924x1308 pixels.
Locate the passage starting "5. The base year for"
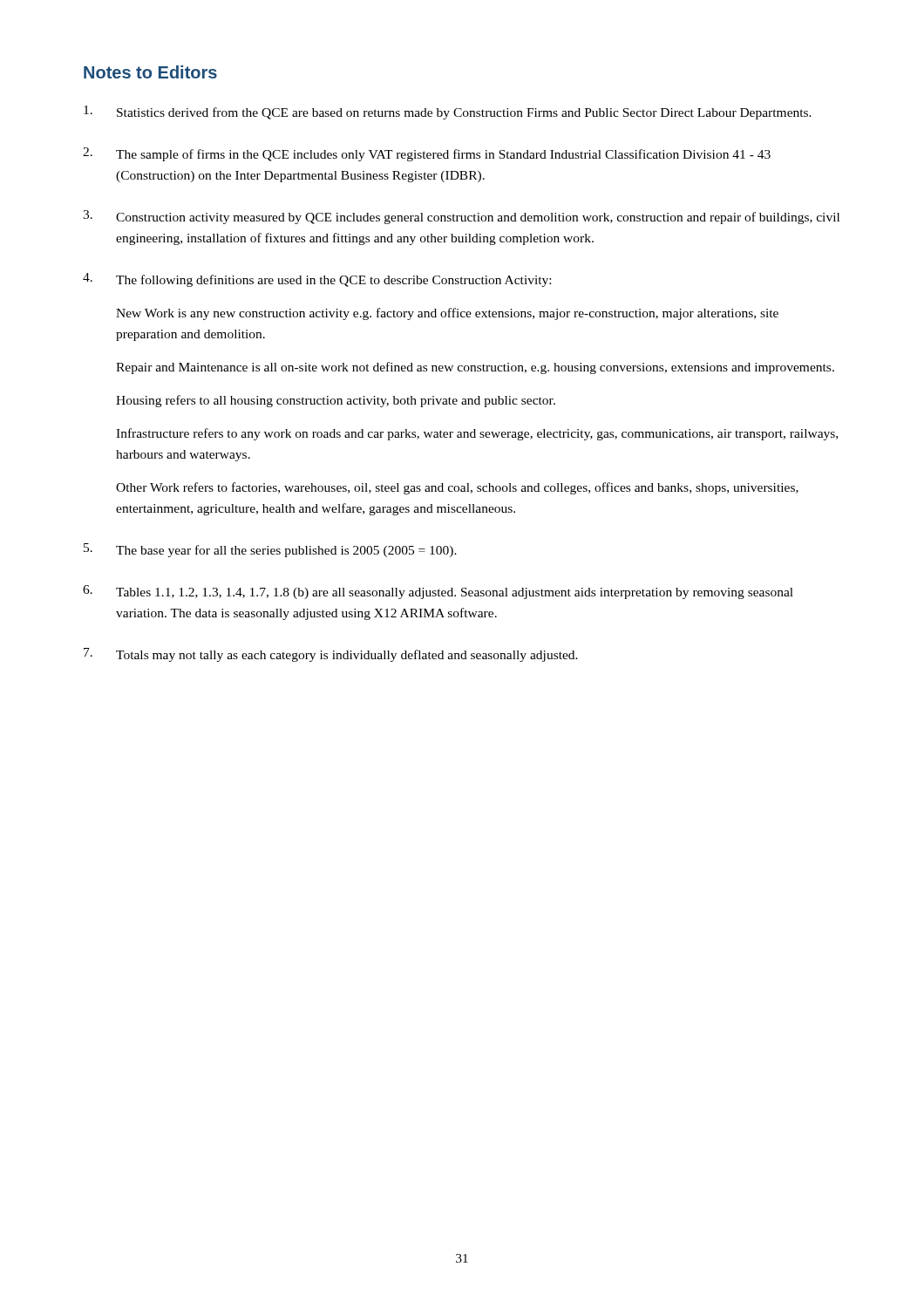click(x=462, y=550)
